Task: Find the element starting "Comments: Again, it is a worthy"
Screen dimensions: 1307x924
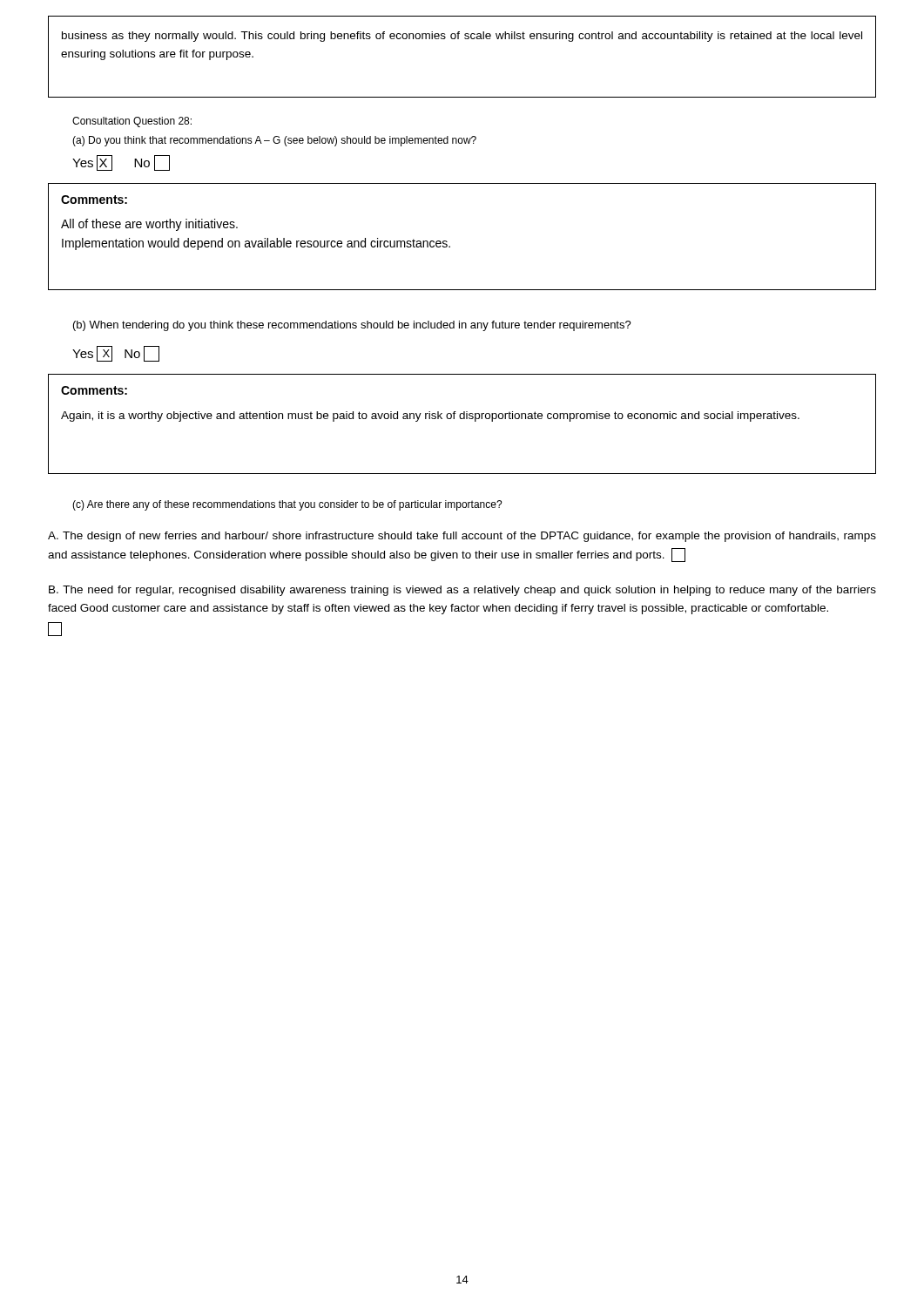Action: pos(462,404)
